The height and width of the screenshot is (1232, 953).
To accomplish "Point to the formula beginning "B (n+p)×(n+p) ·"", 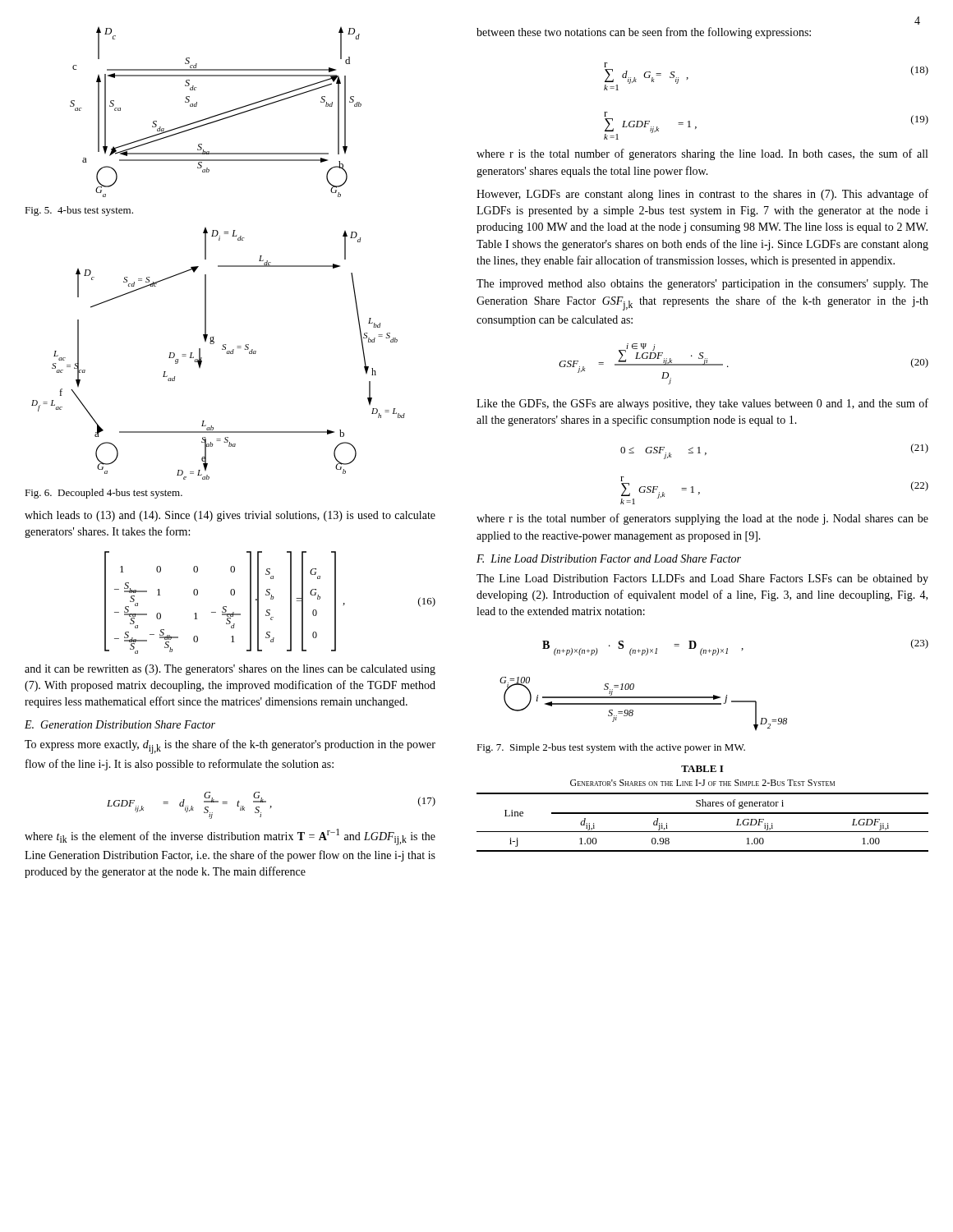I will (x=735, y=643).
